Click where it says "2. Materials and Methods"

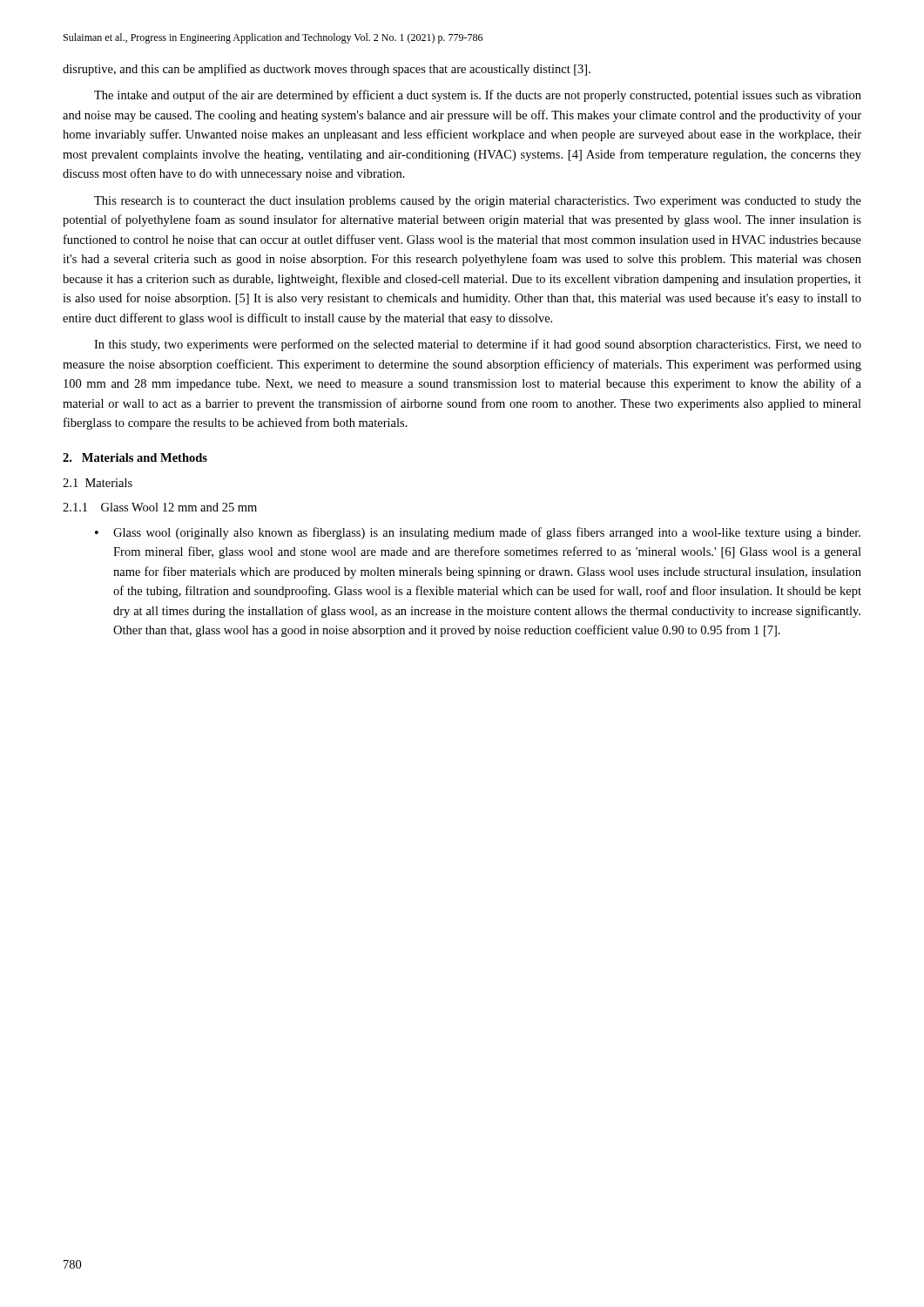(x=135, y=458)
